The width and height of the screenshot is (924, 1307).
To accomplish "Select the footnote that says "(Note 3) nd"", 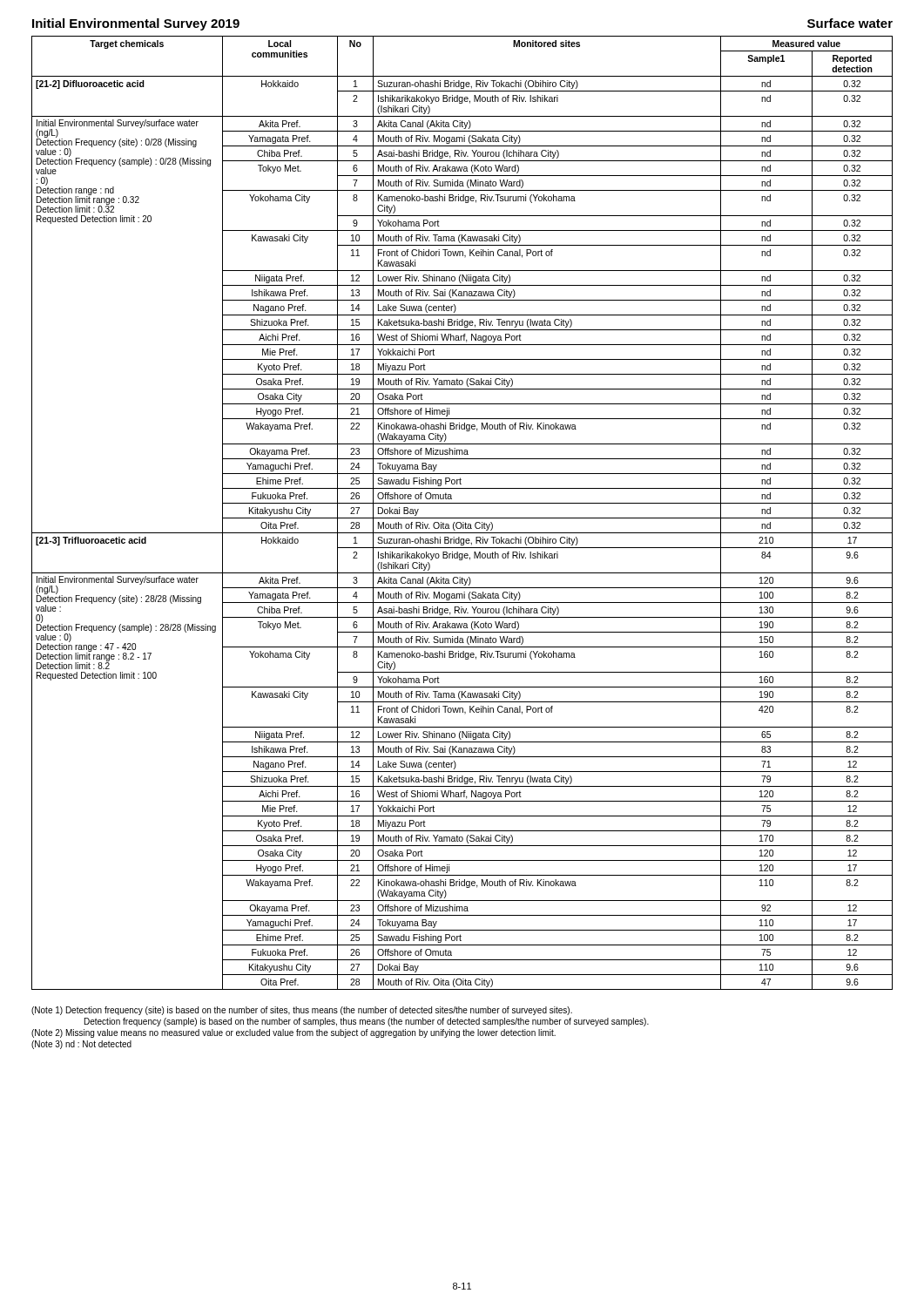I will 81,1044.
